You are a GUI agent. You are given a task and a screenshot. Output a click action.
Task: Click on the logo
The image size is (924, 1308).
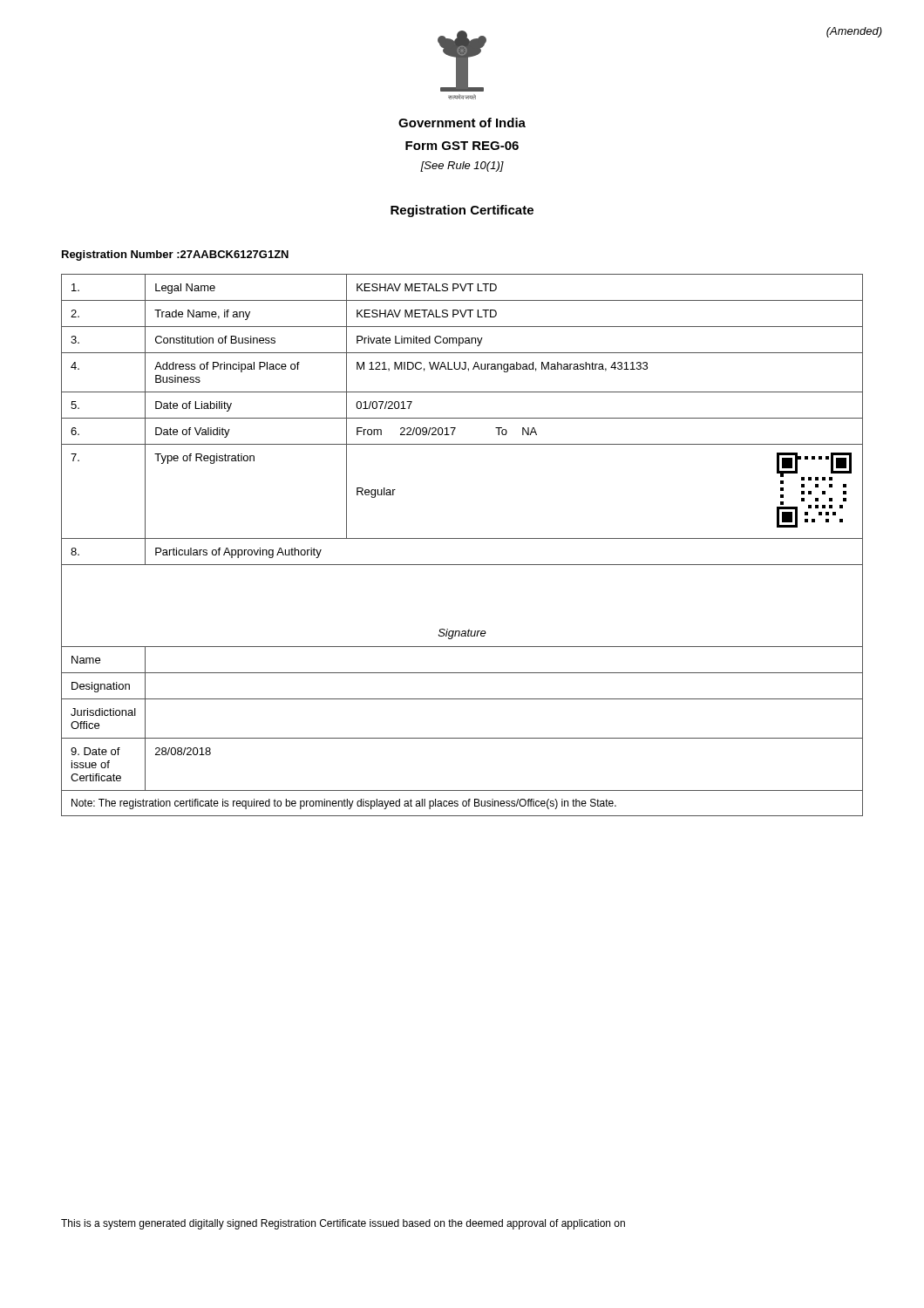(x=462, y=59)
